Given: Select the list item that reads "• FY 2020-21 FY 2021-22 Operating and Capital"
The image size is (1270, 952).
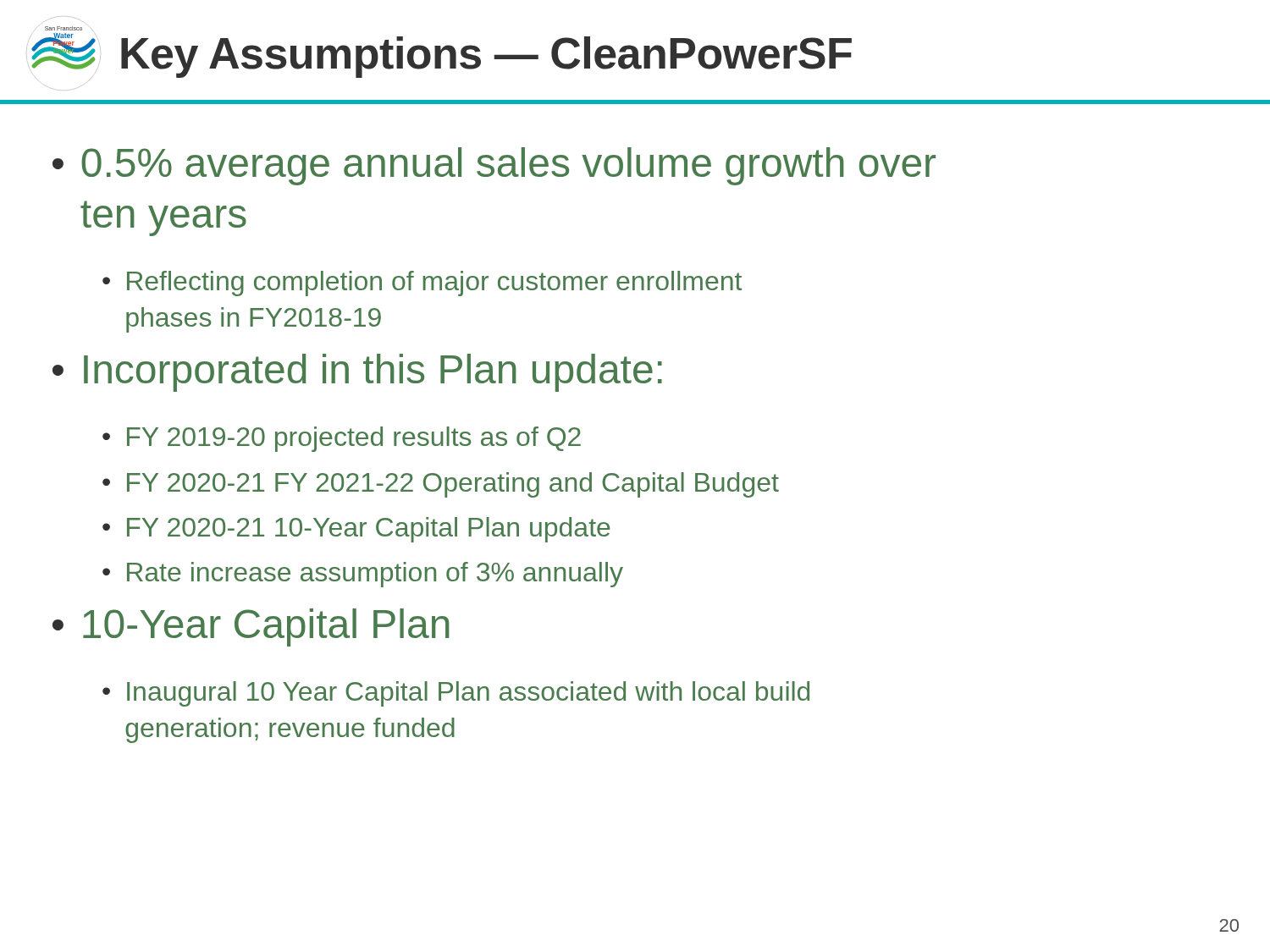Looking at the screenshot, I should [x=440, y=482].
